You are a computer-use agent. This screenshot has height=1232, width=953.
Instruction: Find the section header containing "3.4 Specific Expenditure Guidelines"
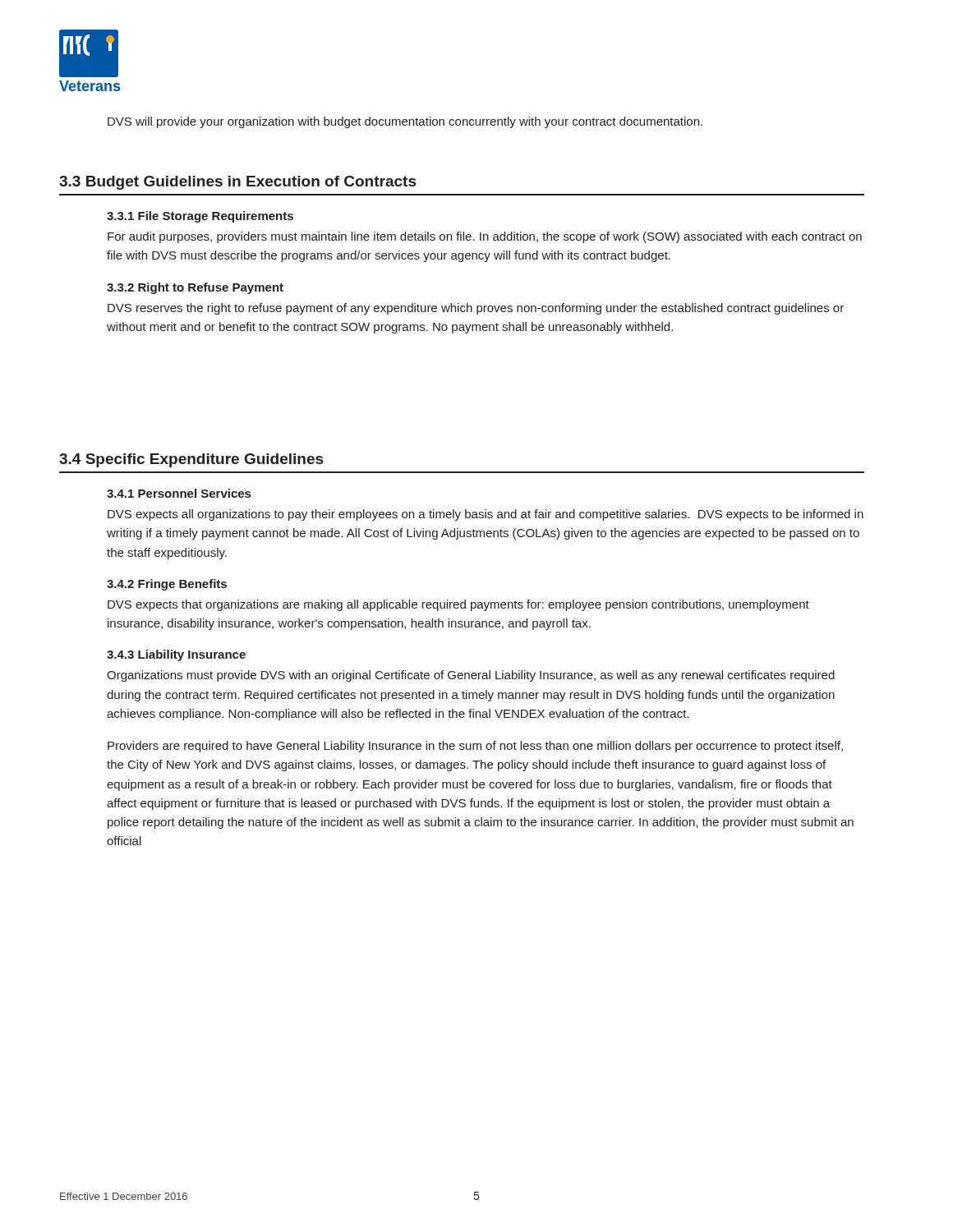(x=191, y=459)
